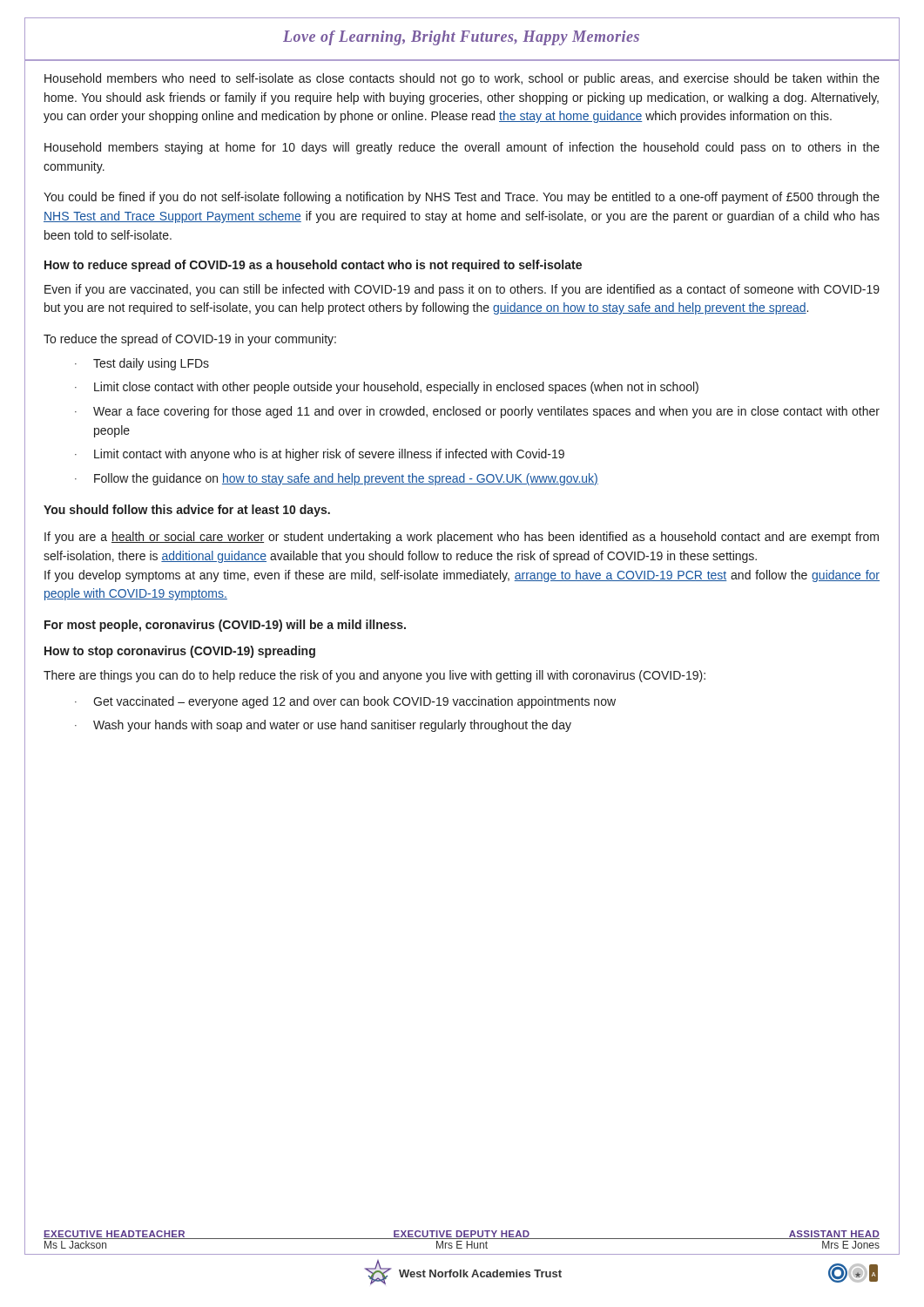Find the block on this page that starts "For most people, coronavirus"
The image size is (924, 1307).
tap(225, 625)
